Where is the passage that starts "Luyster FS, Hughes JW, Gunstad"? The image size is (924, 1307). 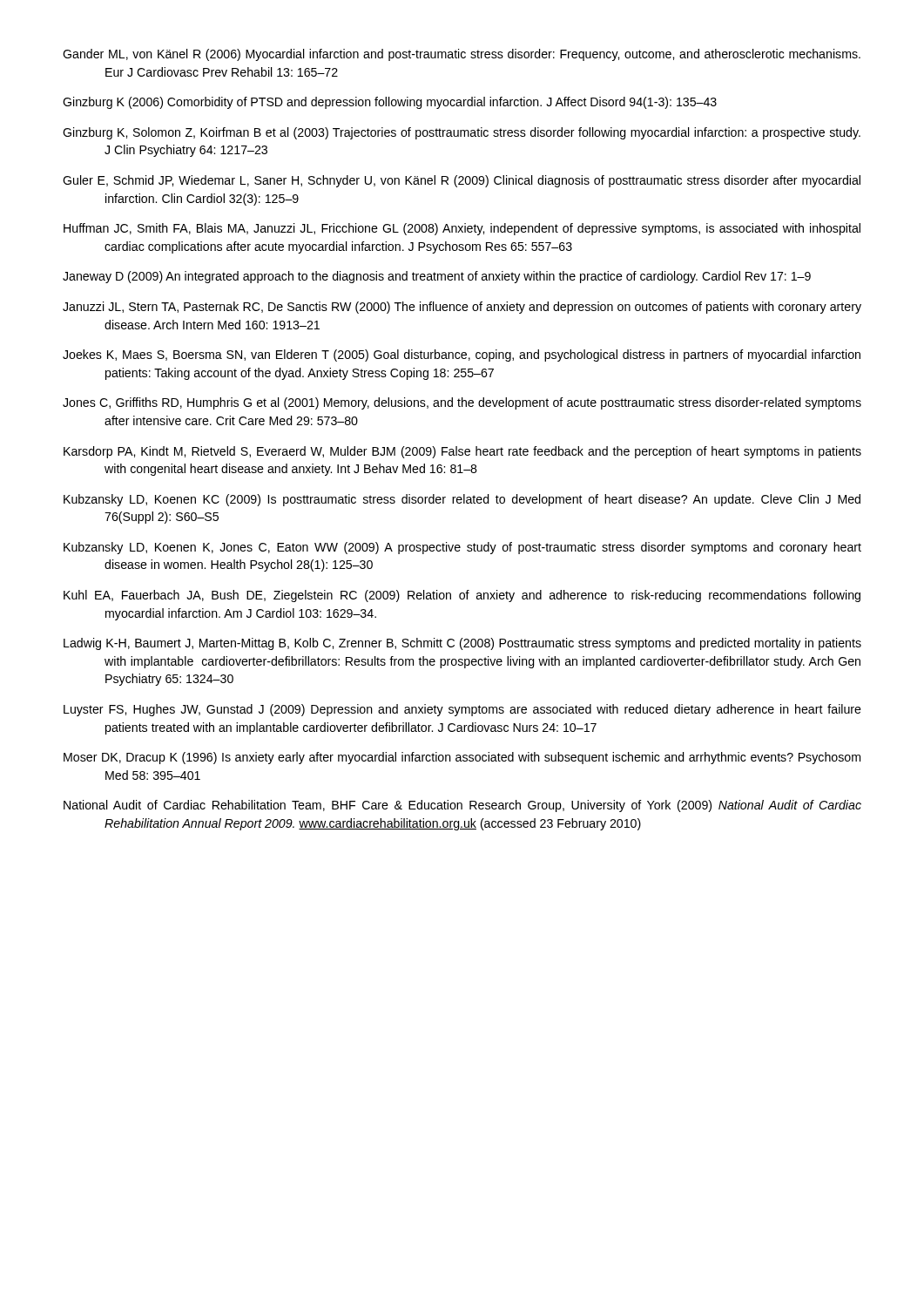point(462,718)
